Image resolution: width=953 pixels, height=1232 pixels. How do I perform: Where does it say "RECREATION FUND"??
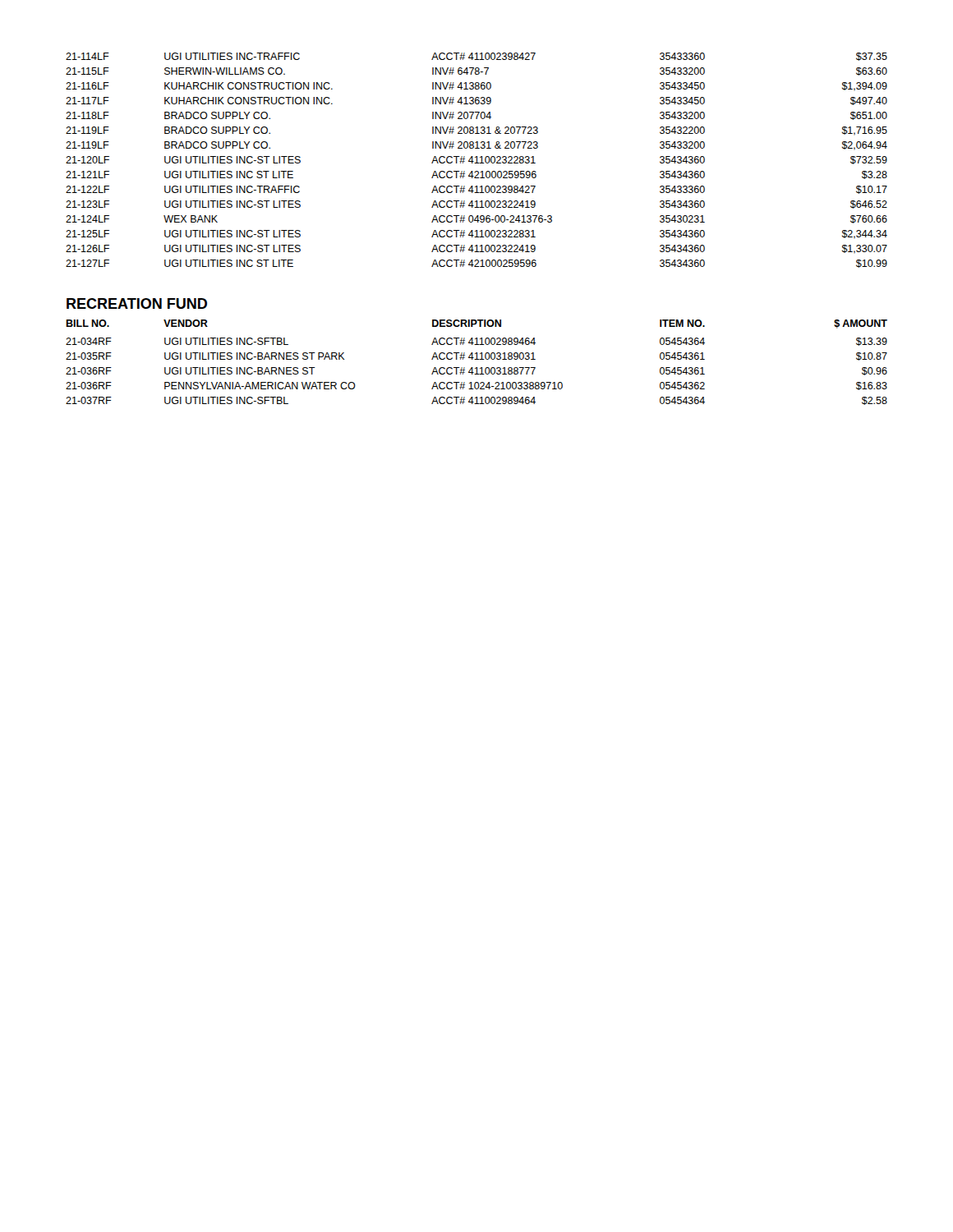[x=137, y=303]
